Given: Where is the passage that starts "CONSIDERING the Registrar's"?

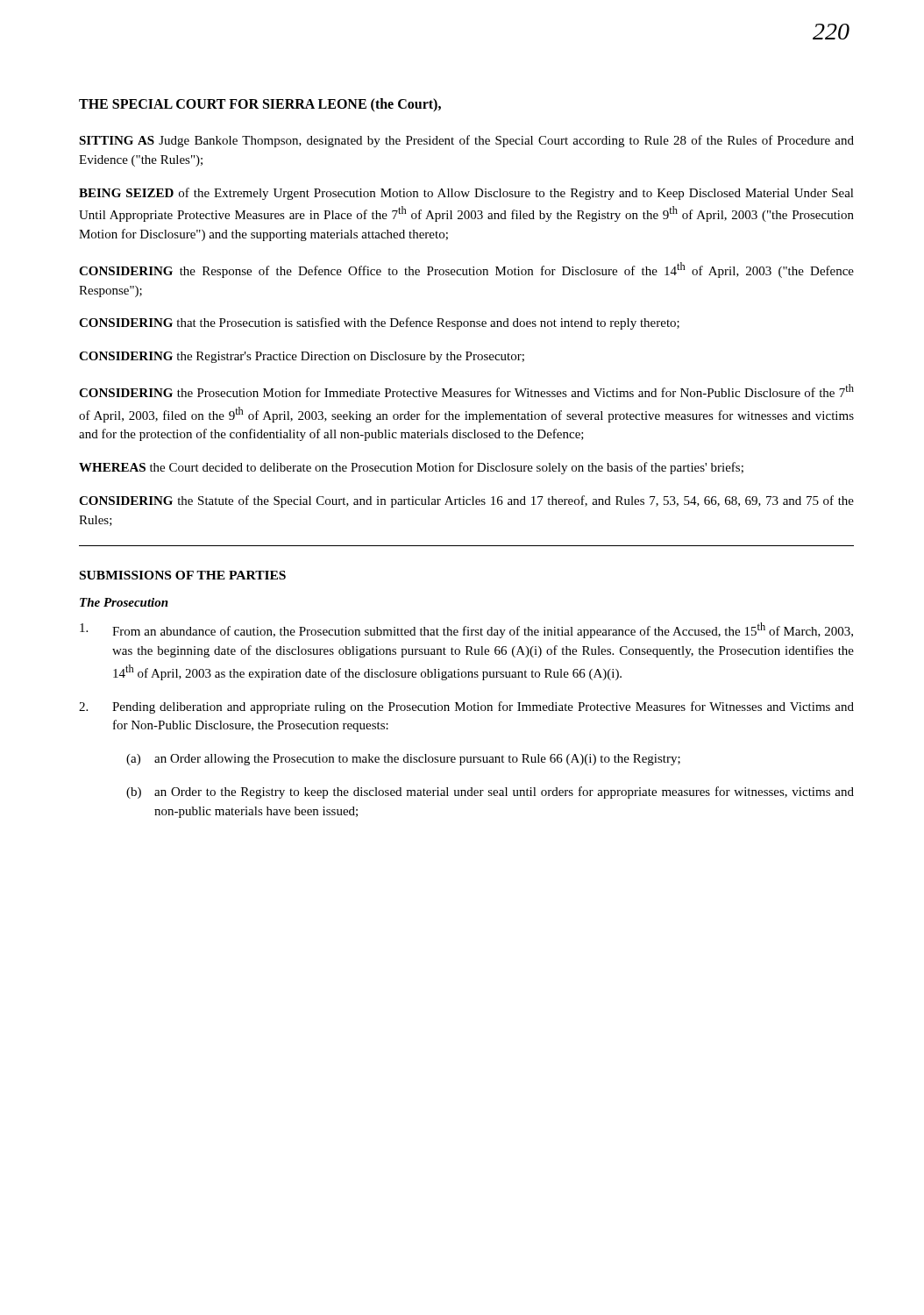Looking at the screenshot, I should pos(302,356).
